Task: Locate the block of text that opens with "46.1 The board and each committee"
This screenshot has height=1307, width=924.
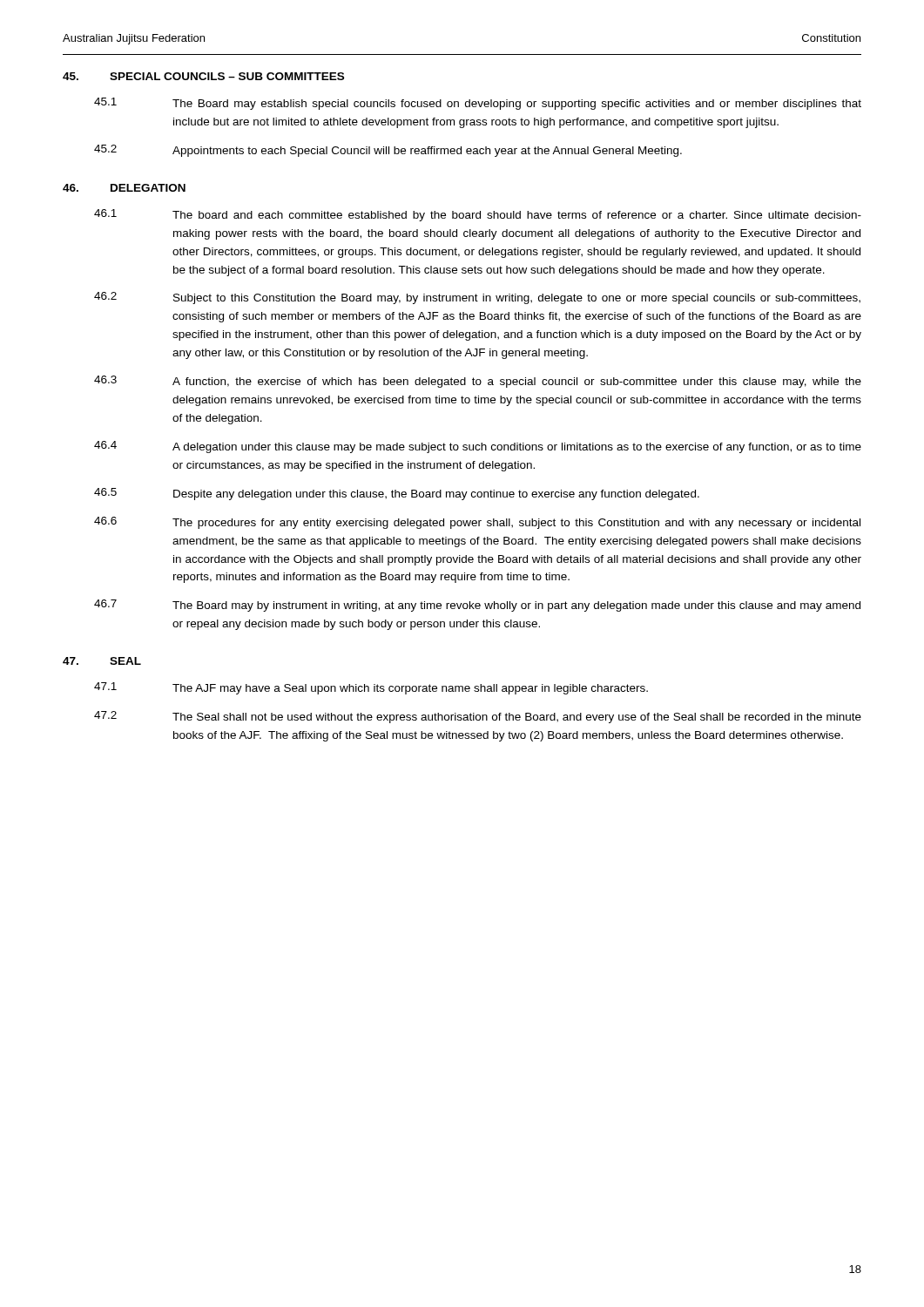Action: click(x=462, y=243)
